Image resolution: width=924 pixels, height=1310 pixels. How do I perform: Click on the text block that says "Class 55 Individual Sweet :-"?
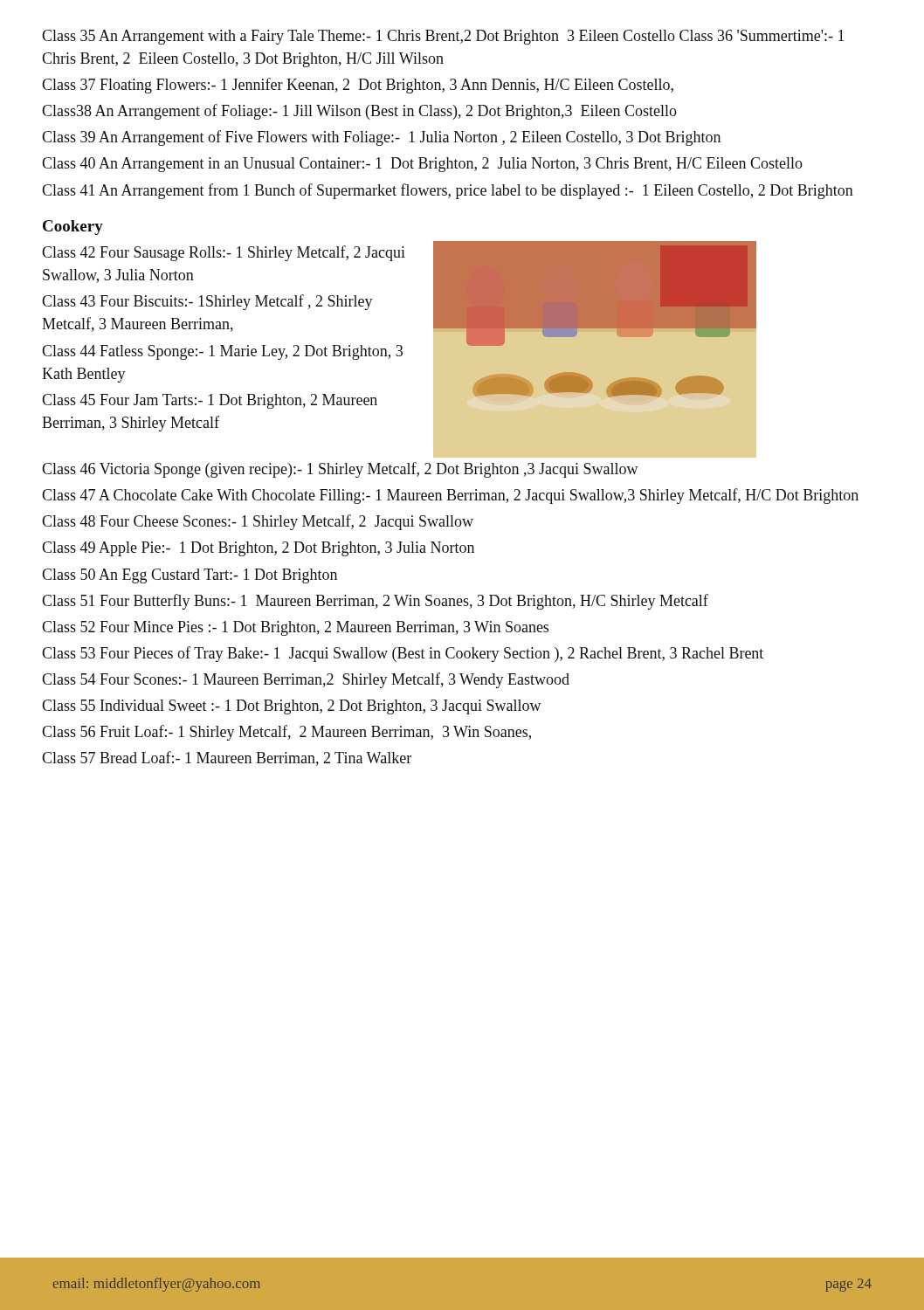[x=291, y=706]
